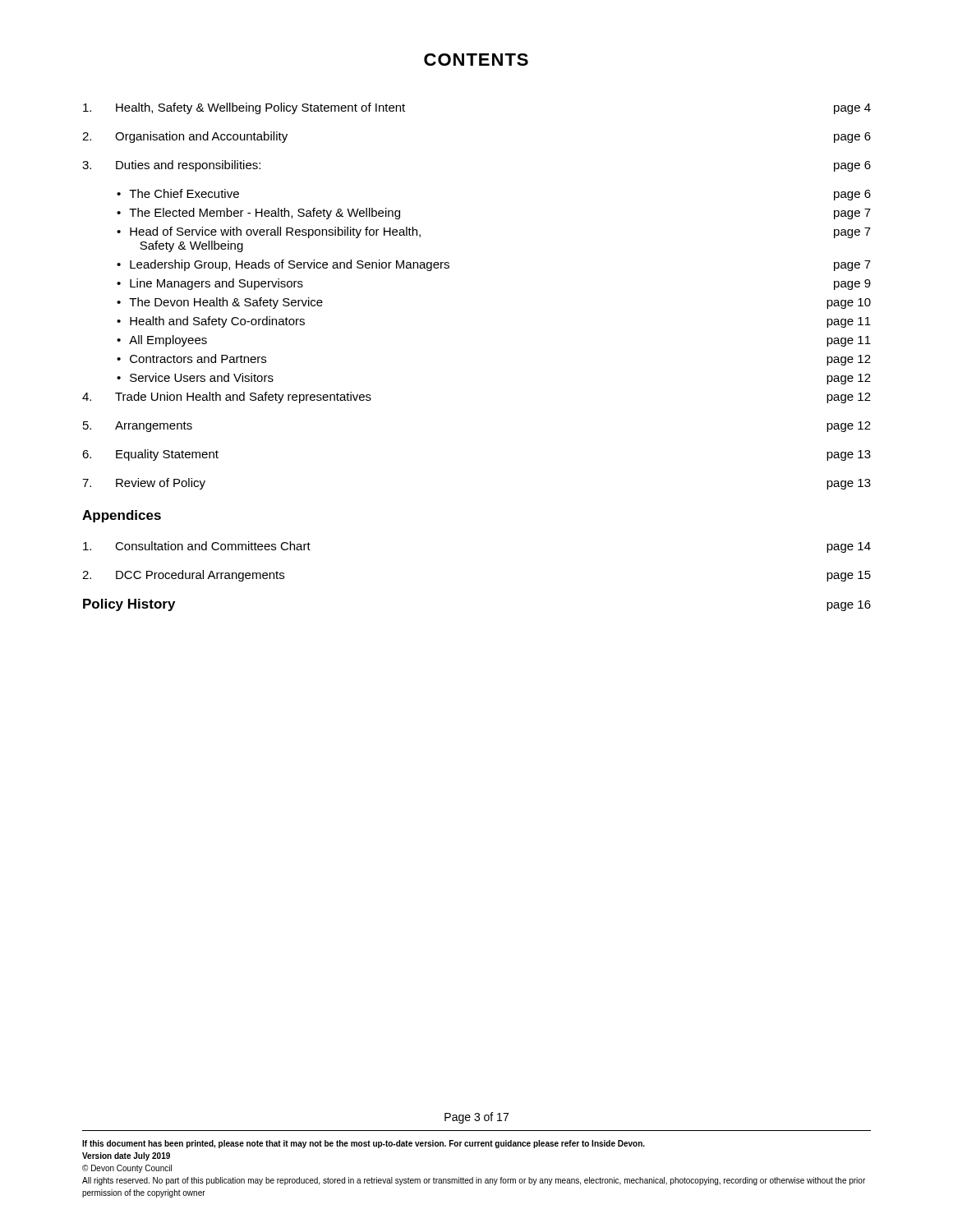
Task: Locate the list item containing "3. Duties and responsibilities: page 6"
Action: click(191, 165)
